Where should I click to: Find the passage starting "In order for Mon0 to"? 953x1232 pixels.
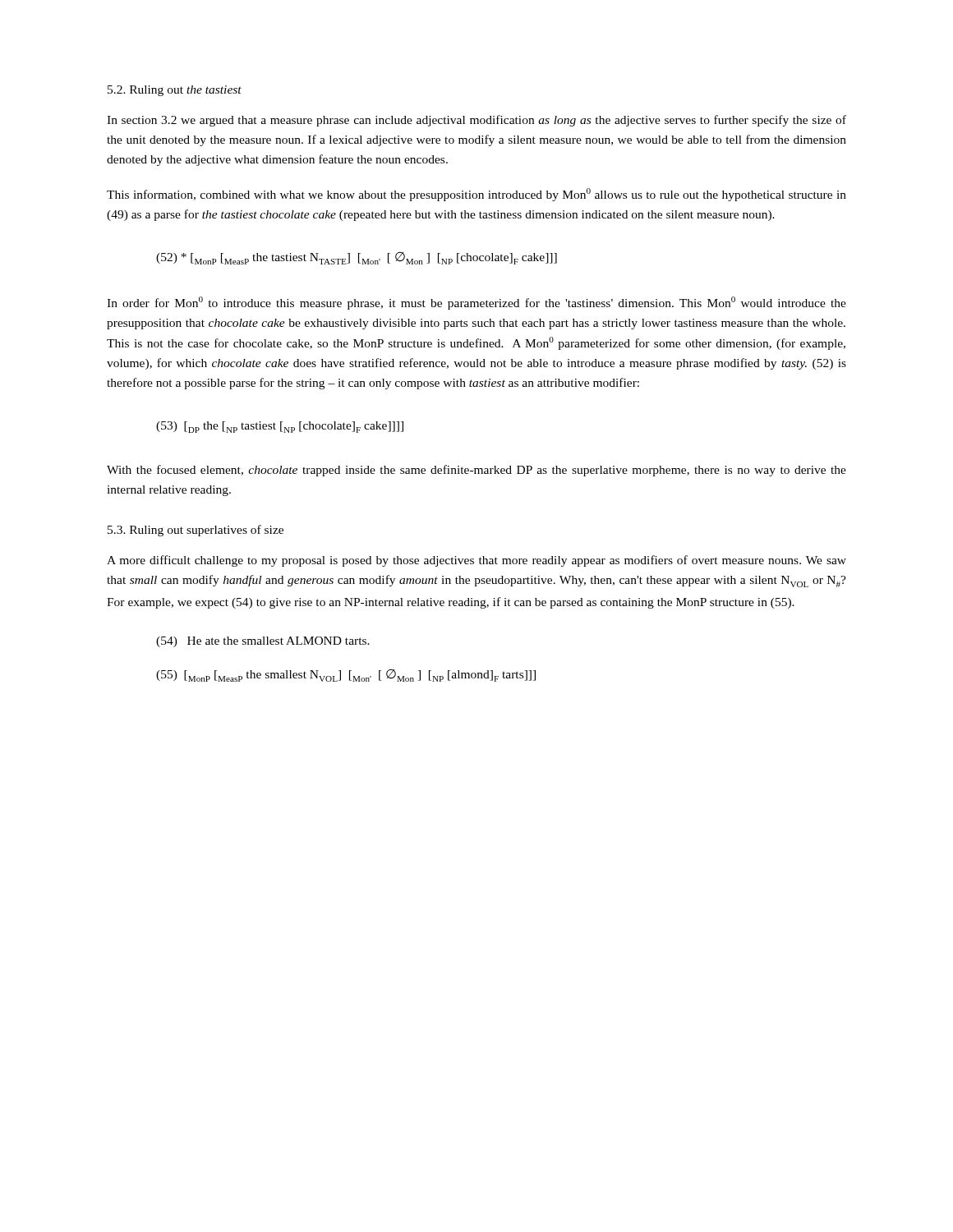click(x=476, y=342)
